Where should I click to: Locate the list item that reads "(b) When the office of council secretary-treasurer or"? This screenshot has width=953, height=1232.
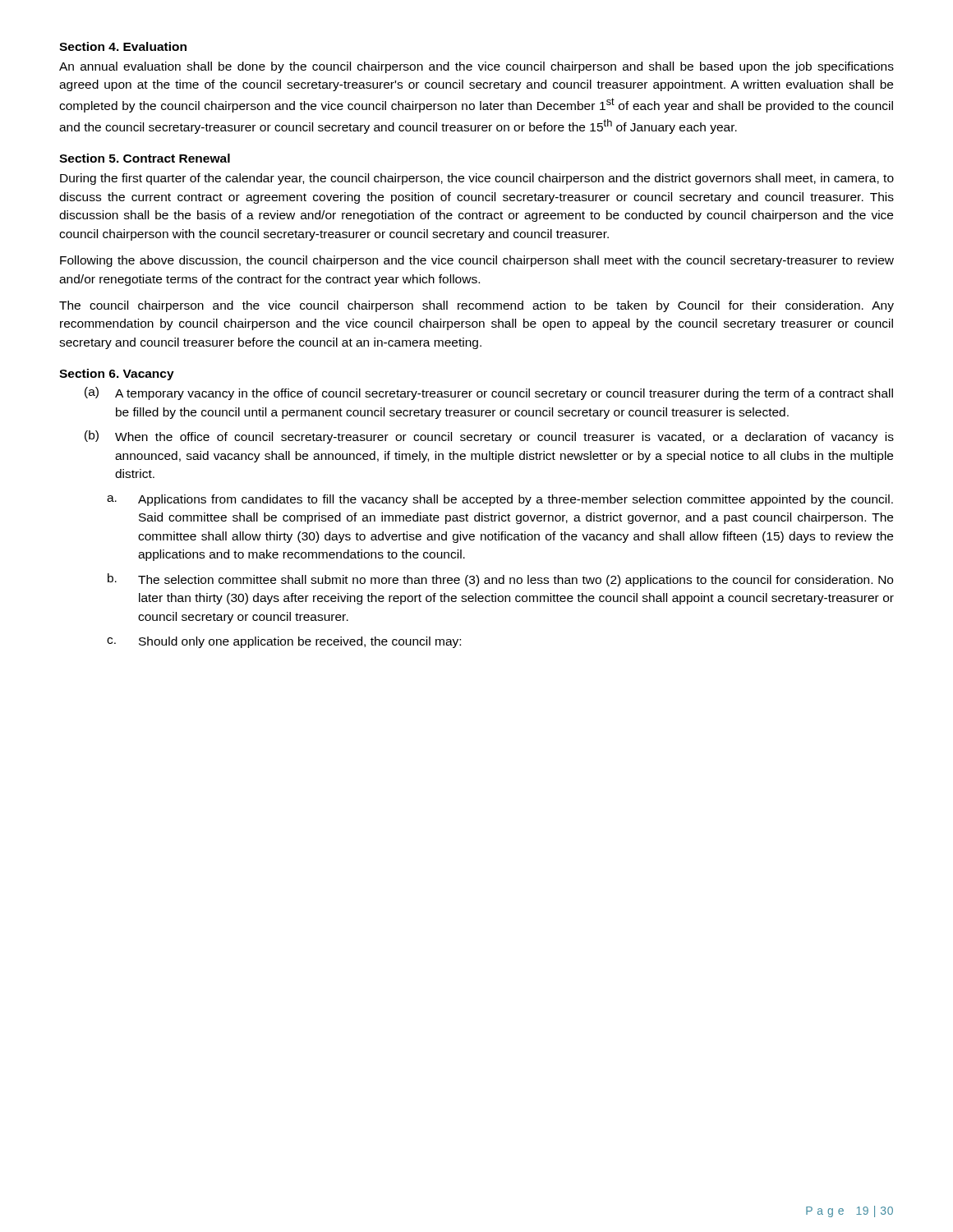point(476,456)
